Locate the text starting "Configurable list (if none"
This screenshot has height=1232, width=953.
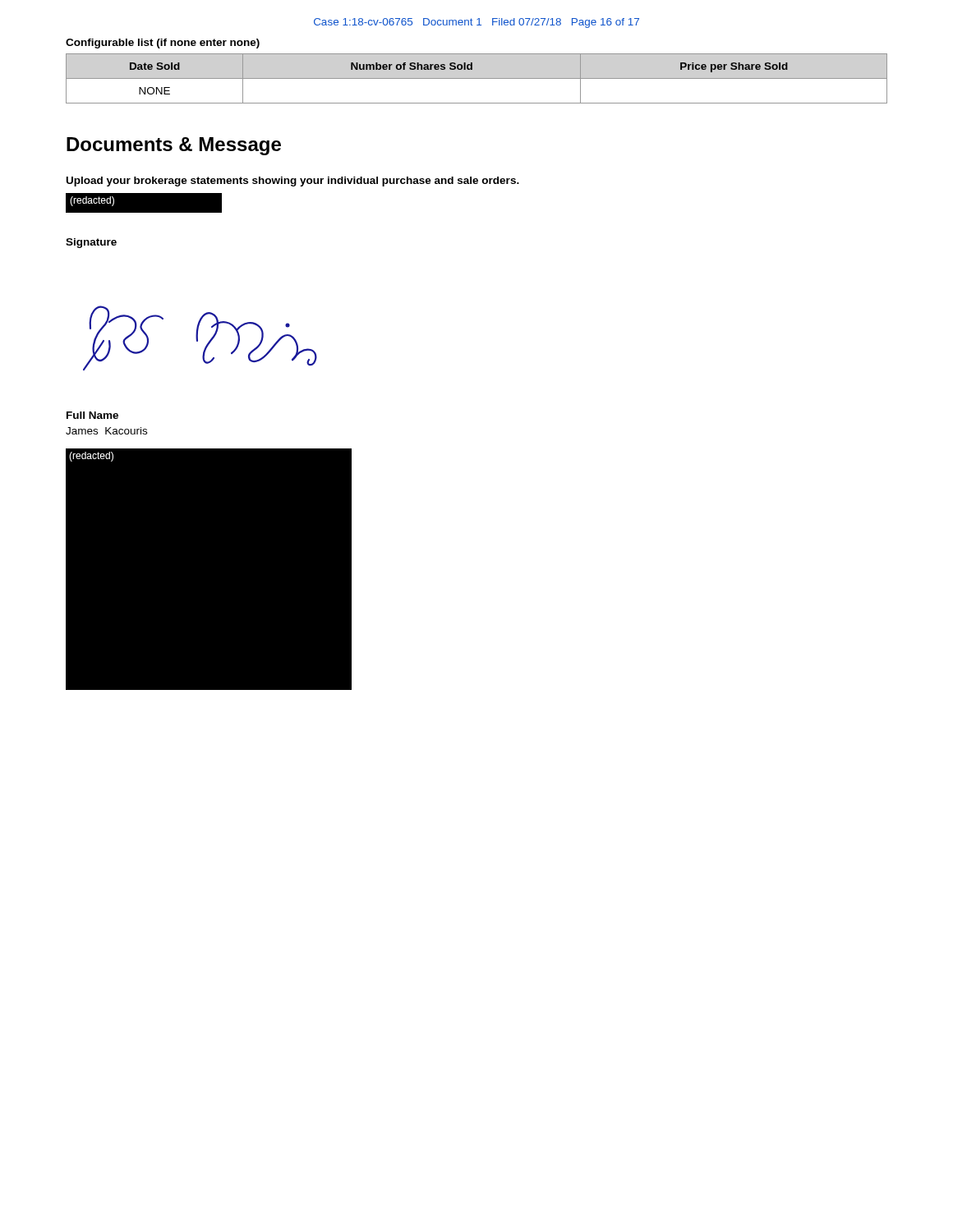[163, 42]
